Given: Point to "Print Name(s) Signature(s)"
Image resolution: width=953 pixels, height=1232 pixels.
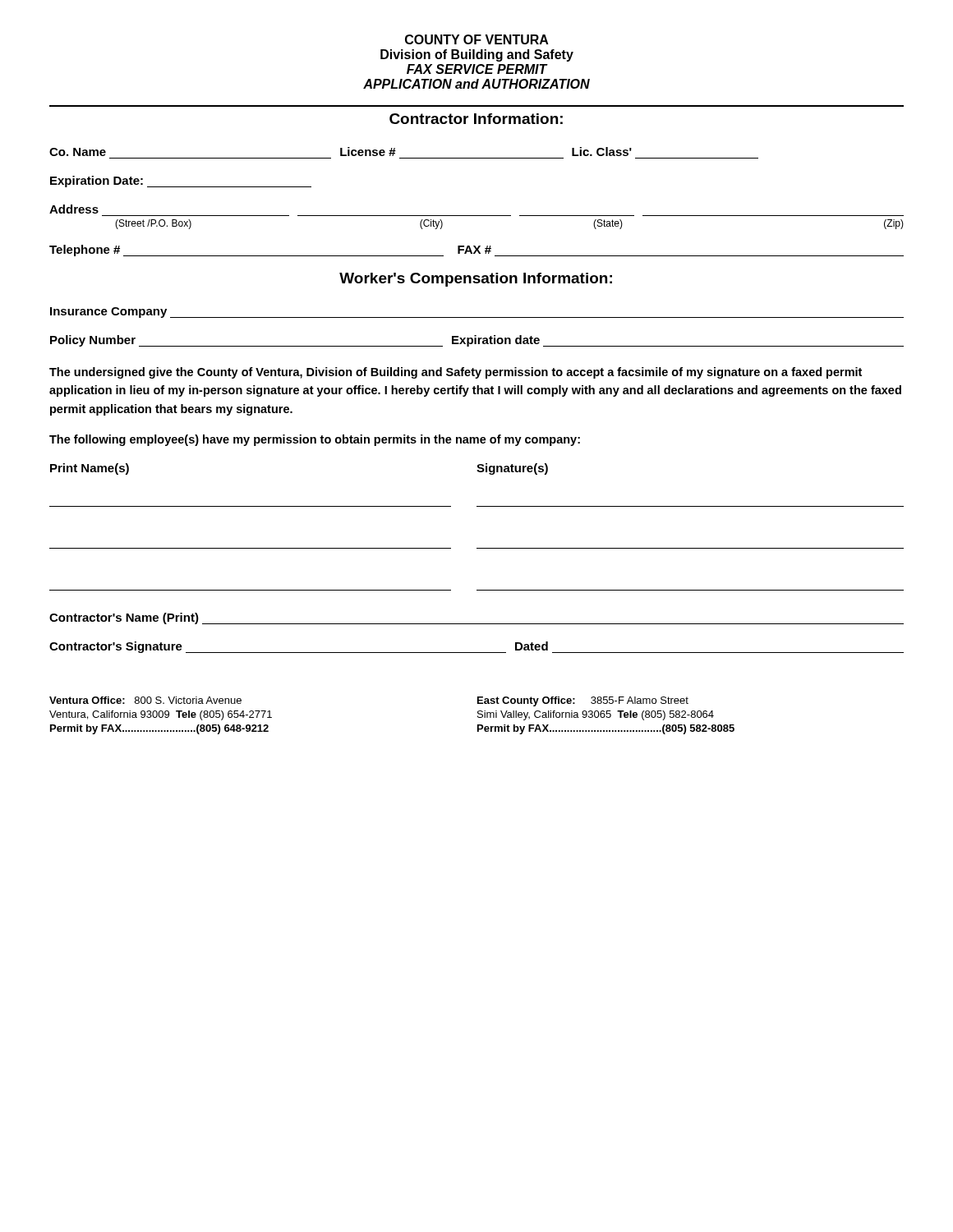Looking at the screenshot, I should pos(476,468).
